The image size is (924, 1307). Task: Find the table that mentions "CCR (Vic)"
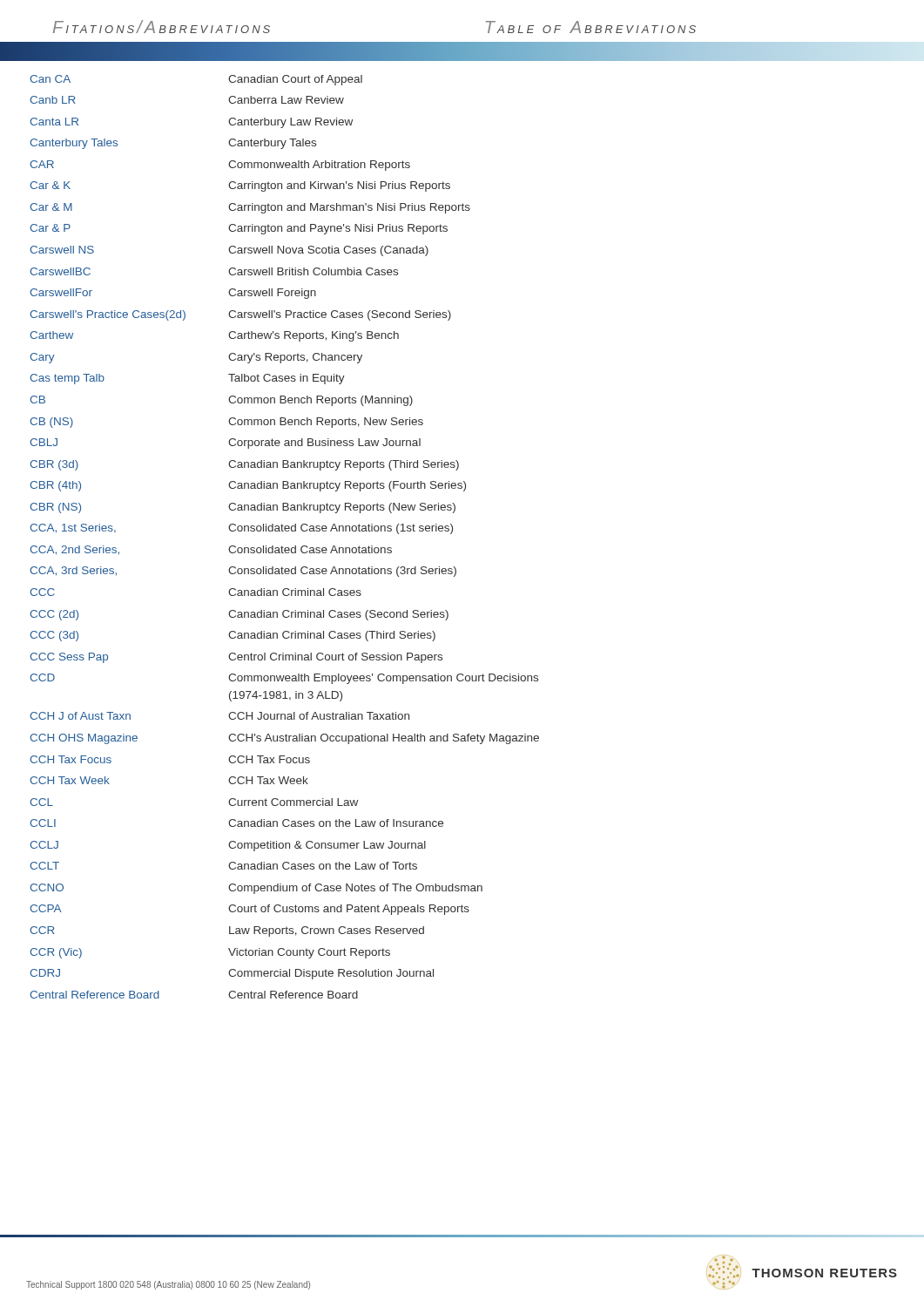[x=462, y=533]
